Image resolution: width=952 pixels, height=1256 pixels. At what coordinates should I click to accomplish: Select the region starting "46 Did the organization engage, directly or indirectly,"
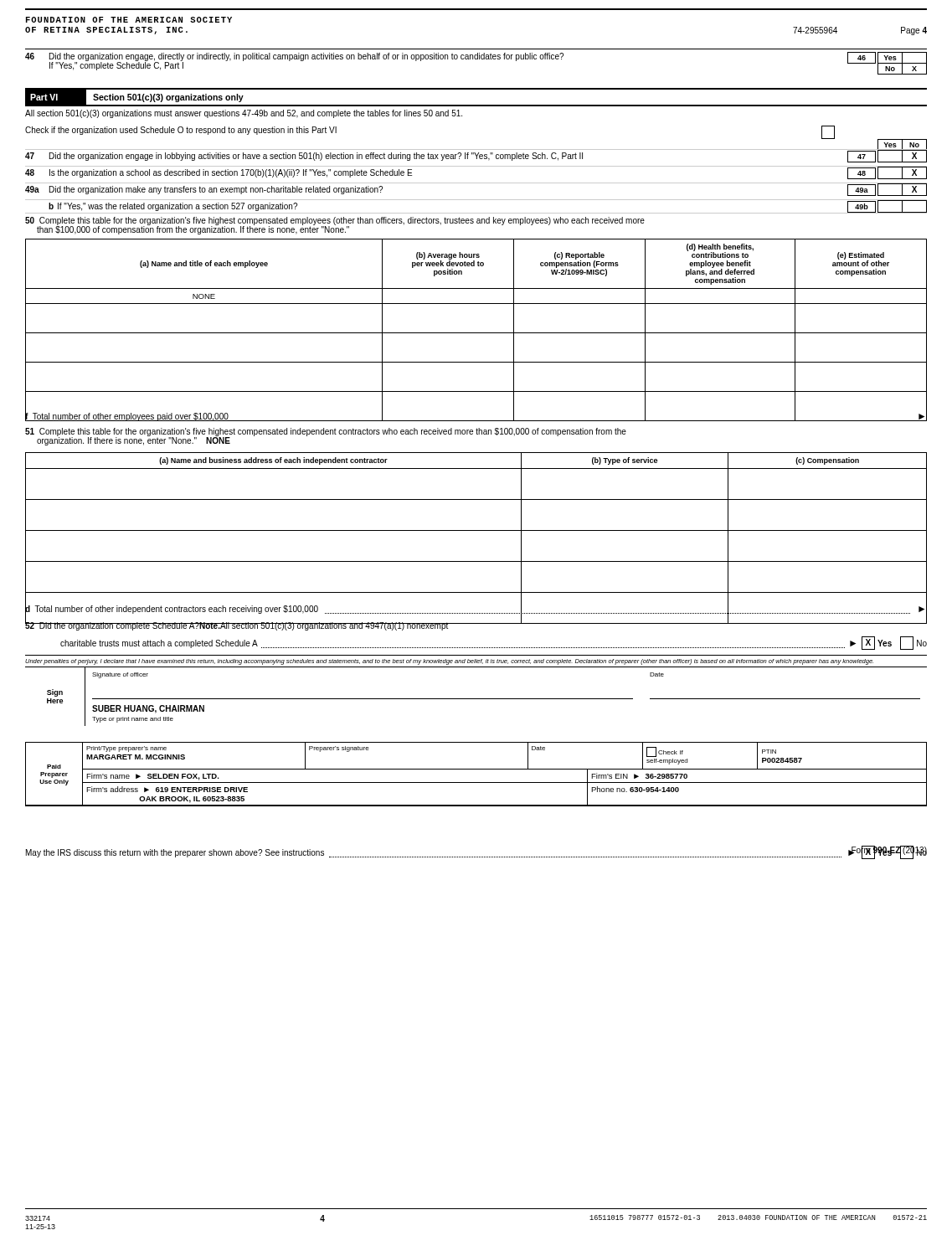[x=476, y=63]
